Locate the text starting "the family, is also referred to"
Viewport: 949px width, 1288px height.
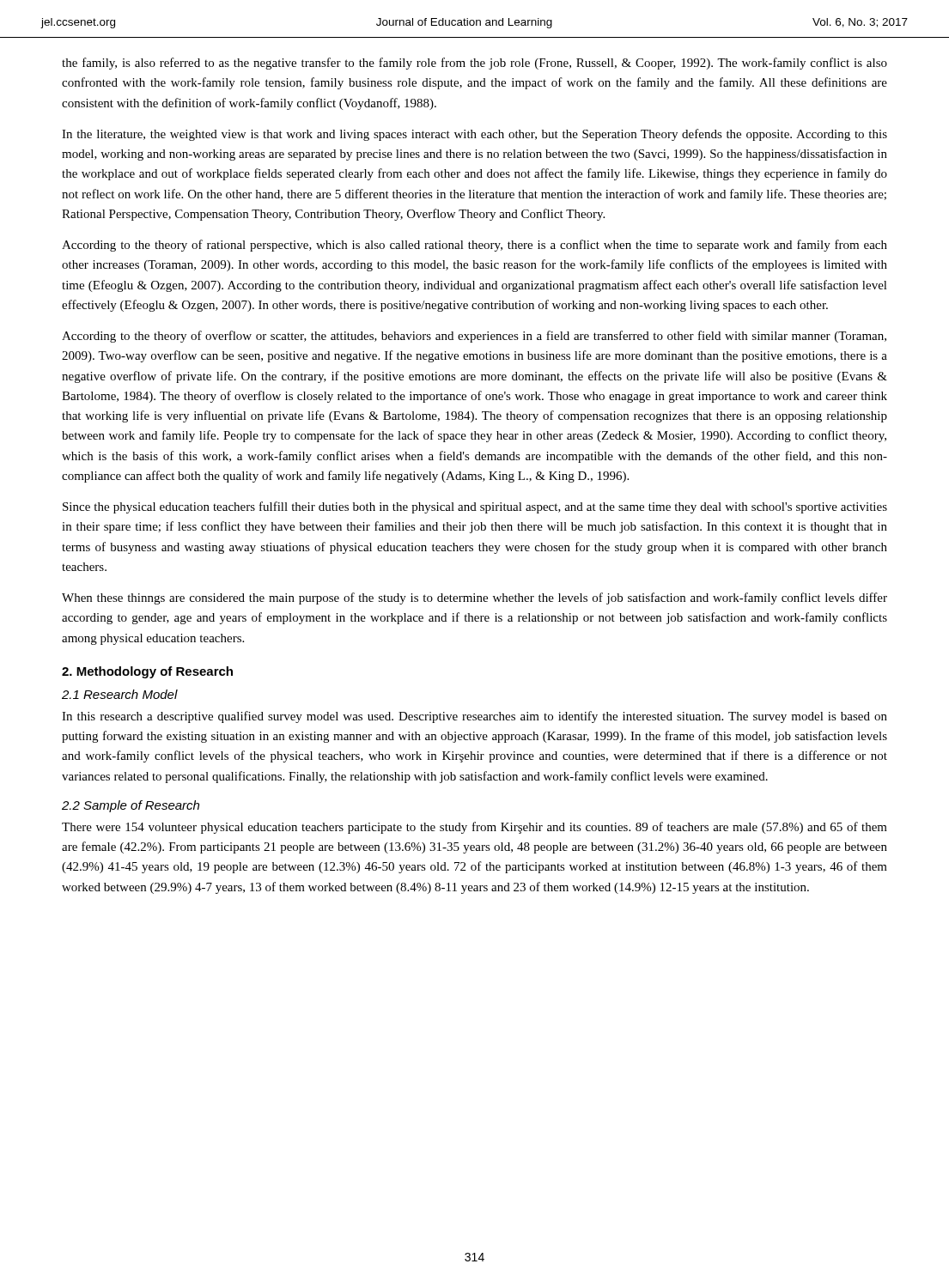(474, 83)
